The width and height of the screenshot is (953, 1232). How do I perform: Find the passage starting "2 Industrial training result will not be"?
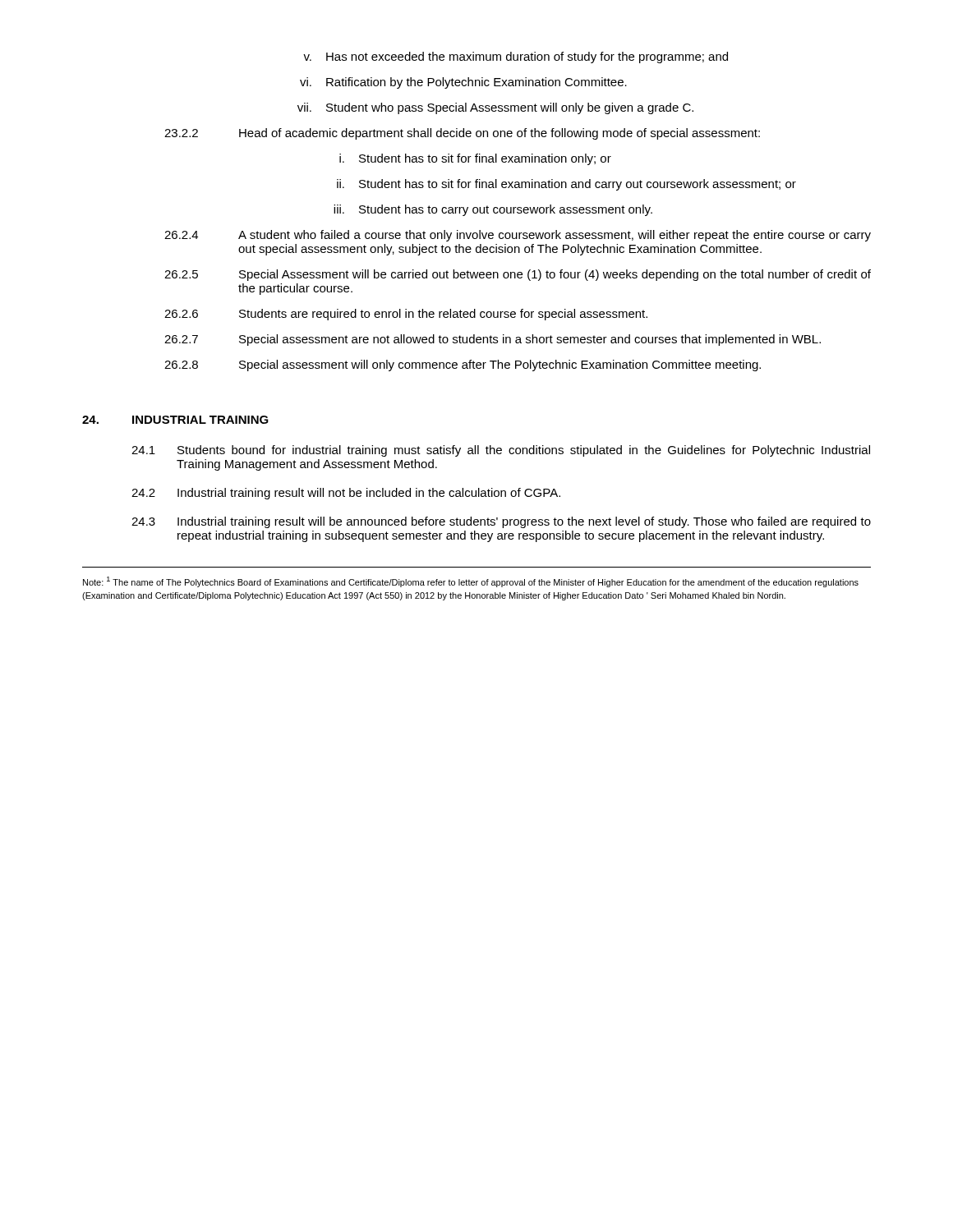(x=501, y=492)
